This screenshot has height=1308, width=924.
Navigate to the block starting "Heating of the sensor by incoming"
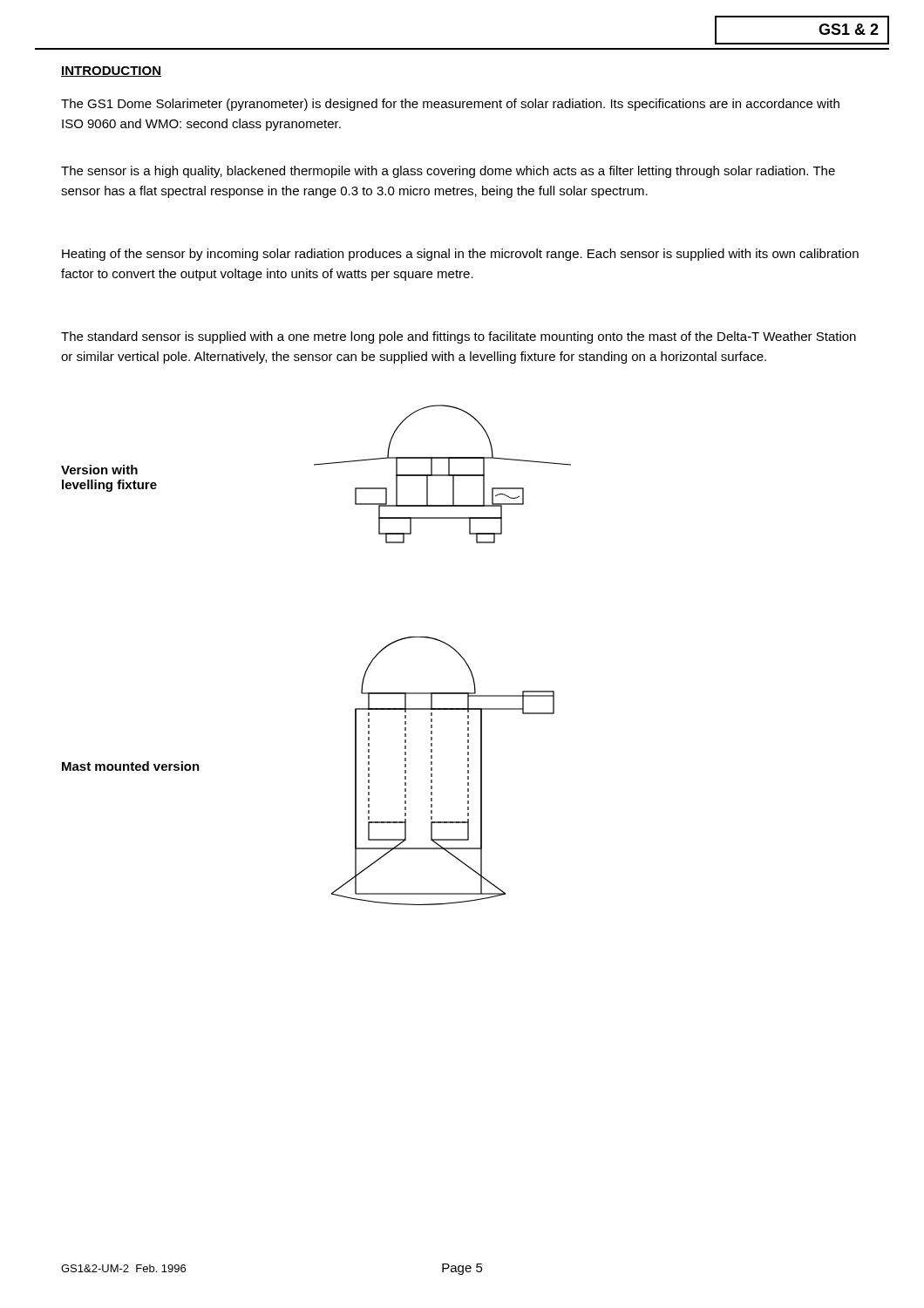click(x=460, y=263)
